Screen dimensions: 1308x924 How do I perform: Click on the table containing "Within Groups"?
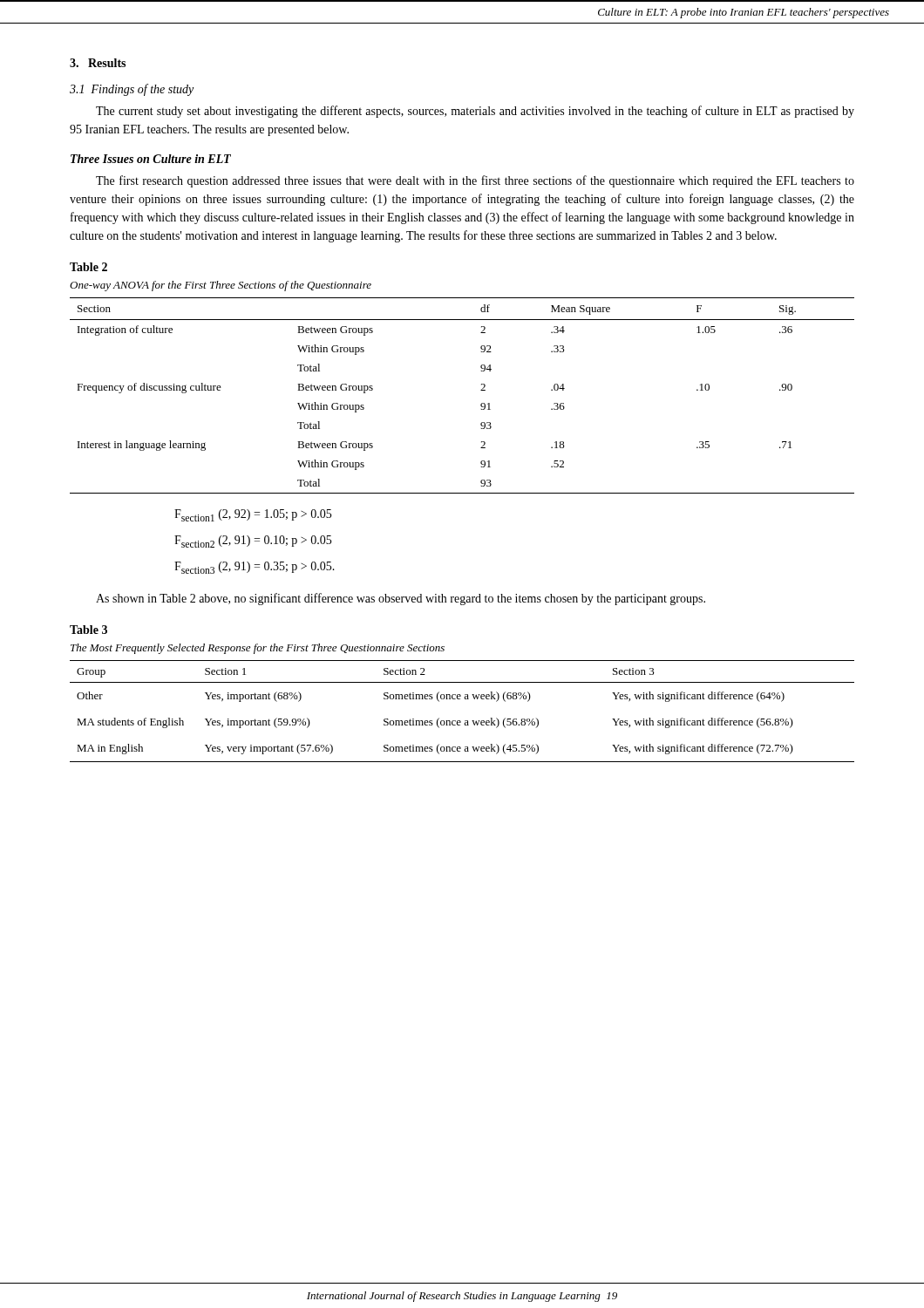(462, 395)
